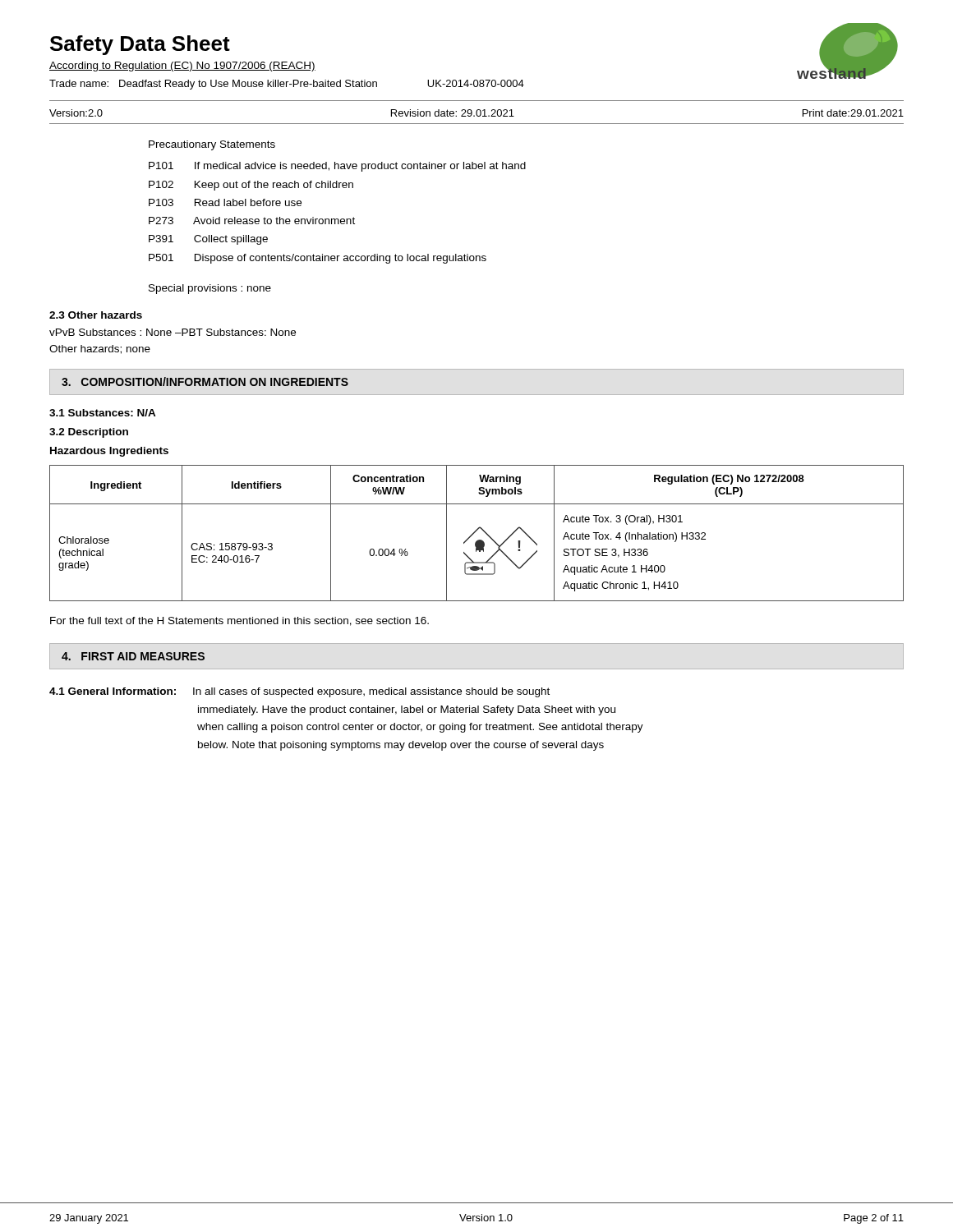This screenshot has width=953, height=1232.
Task: Select the text starting "Hazardous Ingredients"
Action: point(109,451)
